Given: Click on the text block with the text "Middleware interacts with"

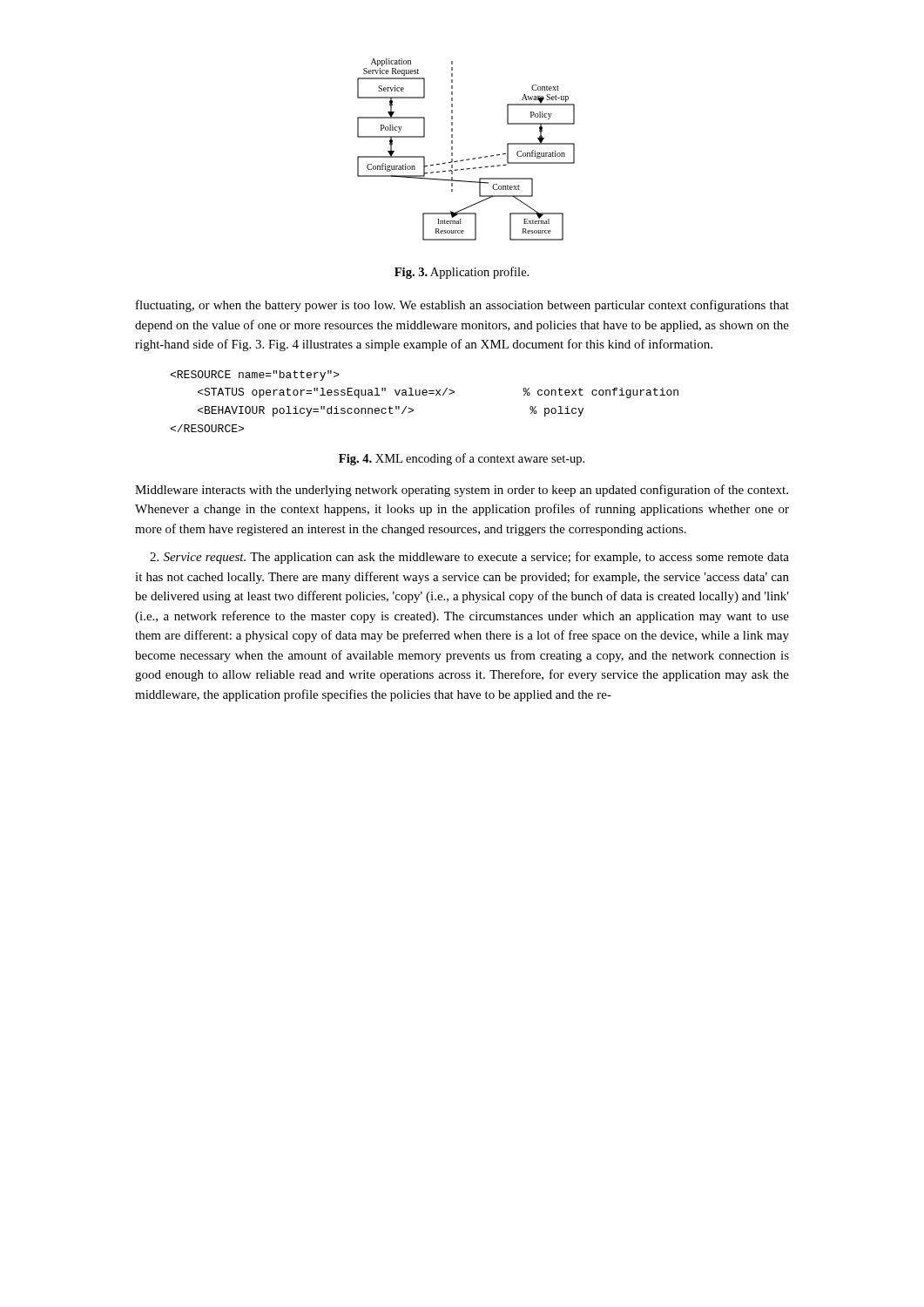Looking at the screenshot, I should pos(462,509).
